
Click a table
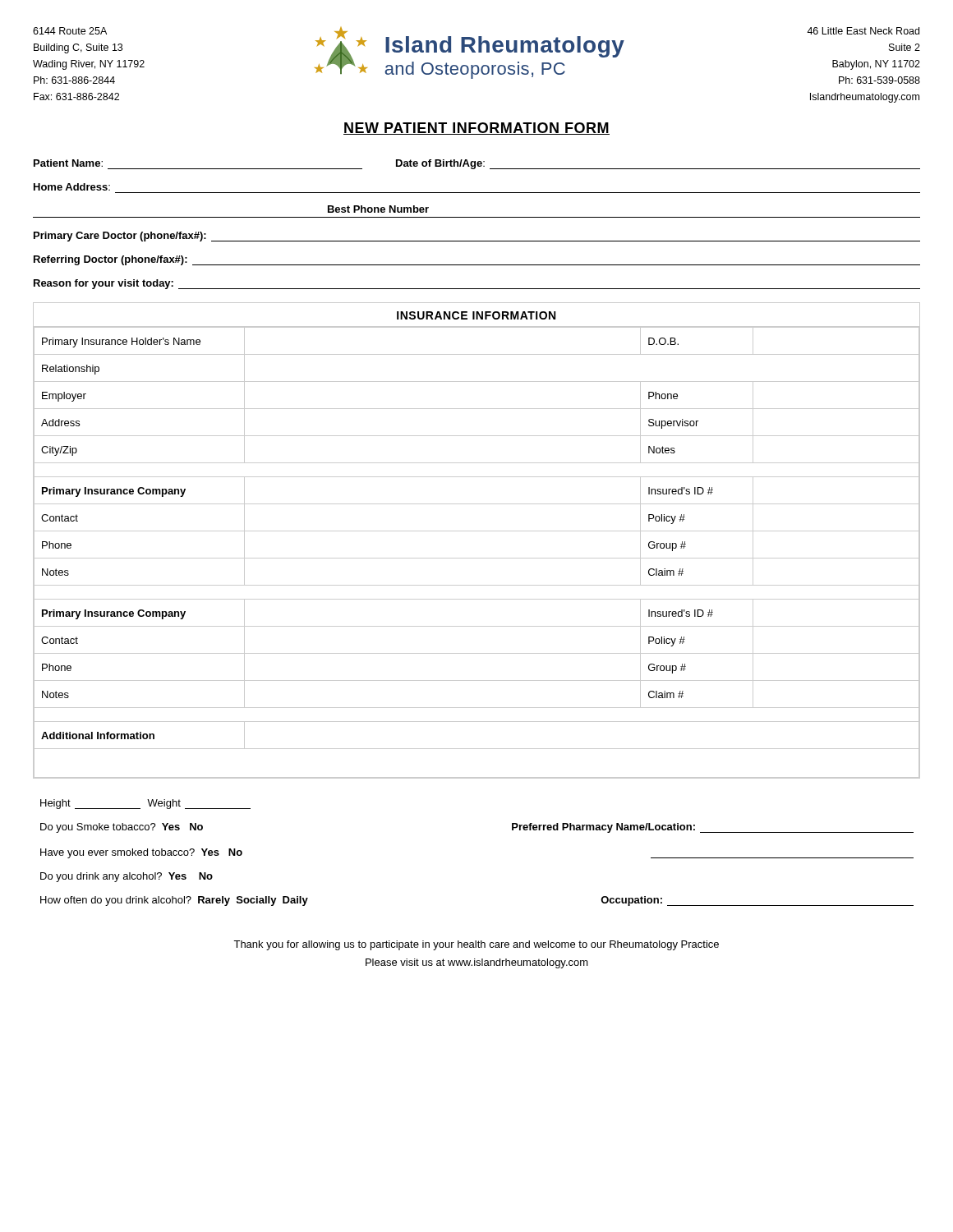point(476,540)
